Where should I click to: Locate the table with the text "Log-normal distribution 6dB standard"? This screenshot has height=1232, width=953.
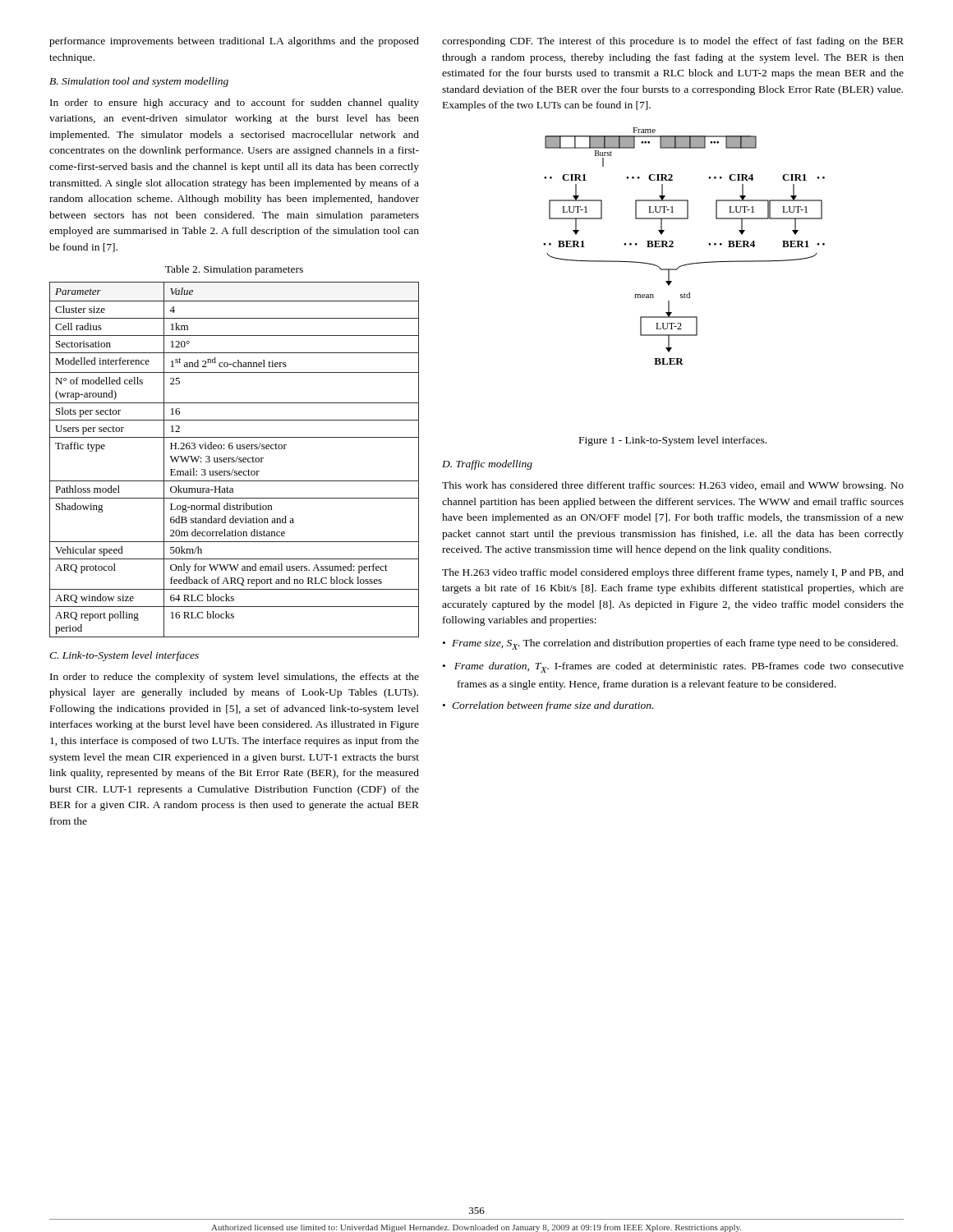coord(234,460)
